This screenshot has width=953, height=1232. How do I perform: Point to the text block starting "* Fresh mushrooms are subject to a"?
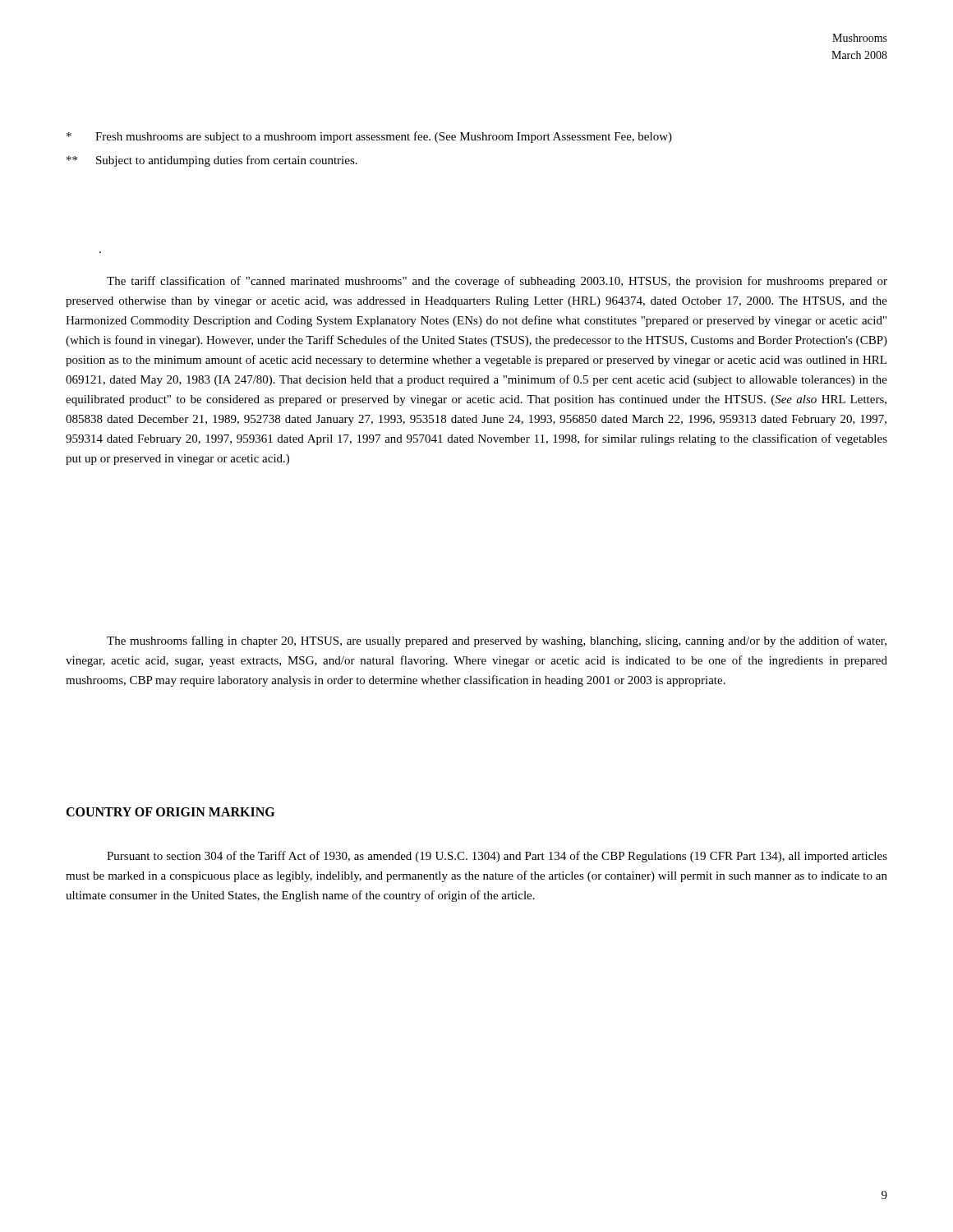pos(476,148)
